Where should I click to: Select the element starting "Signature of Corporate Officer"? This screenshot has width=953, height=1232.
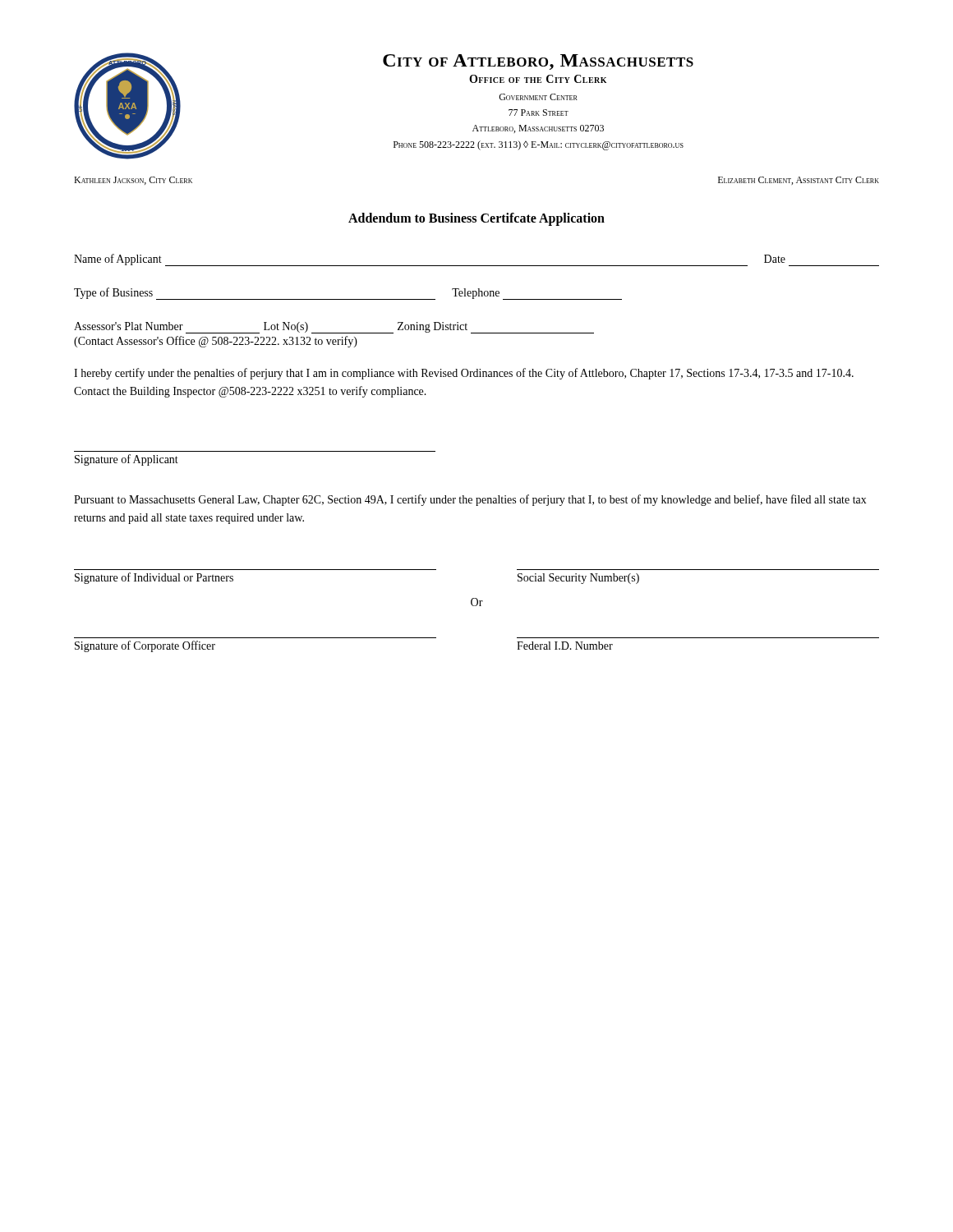tap(143, 646)
